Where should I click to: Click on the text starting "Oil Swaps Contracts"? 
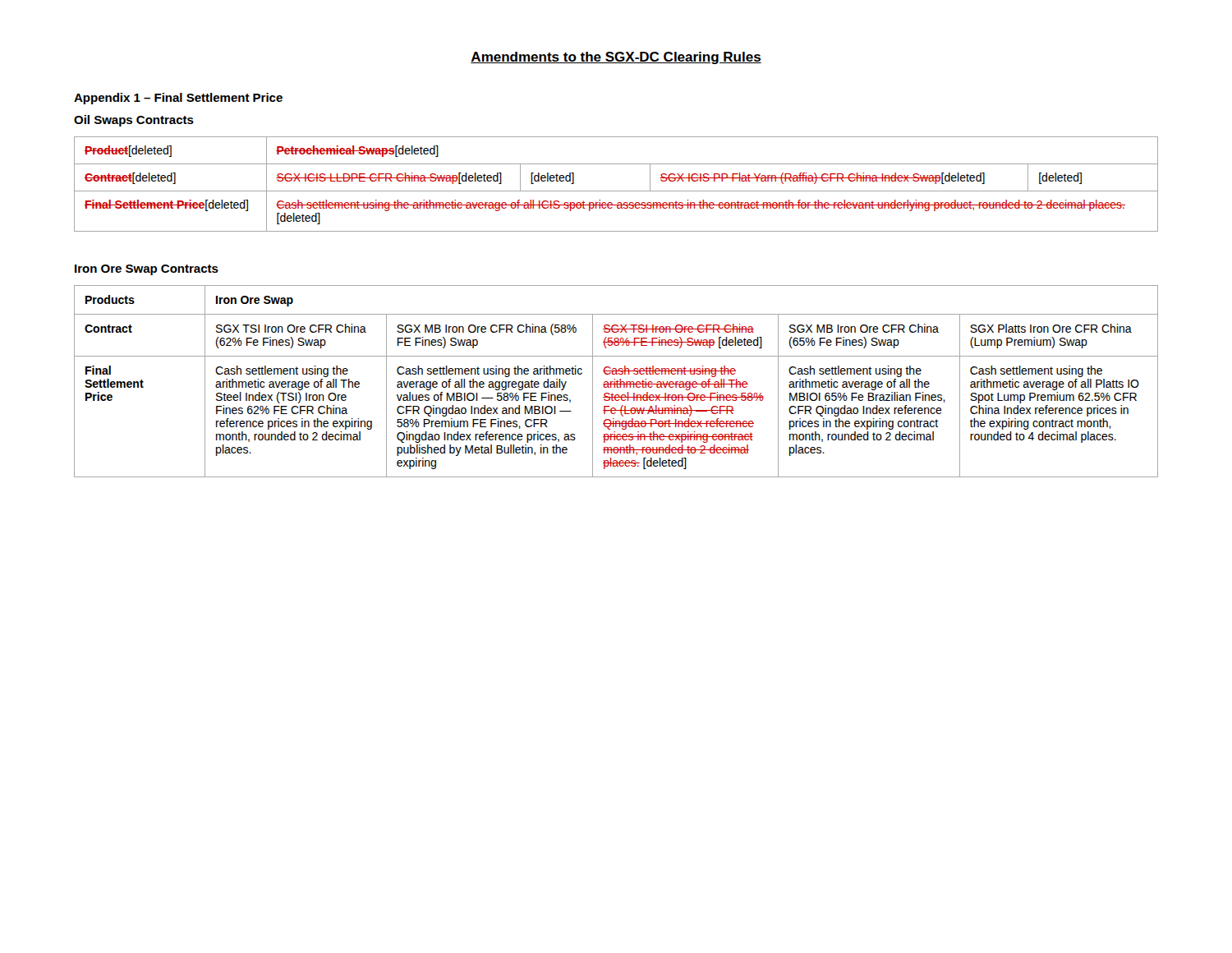click(134, 120)
